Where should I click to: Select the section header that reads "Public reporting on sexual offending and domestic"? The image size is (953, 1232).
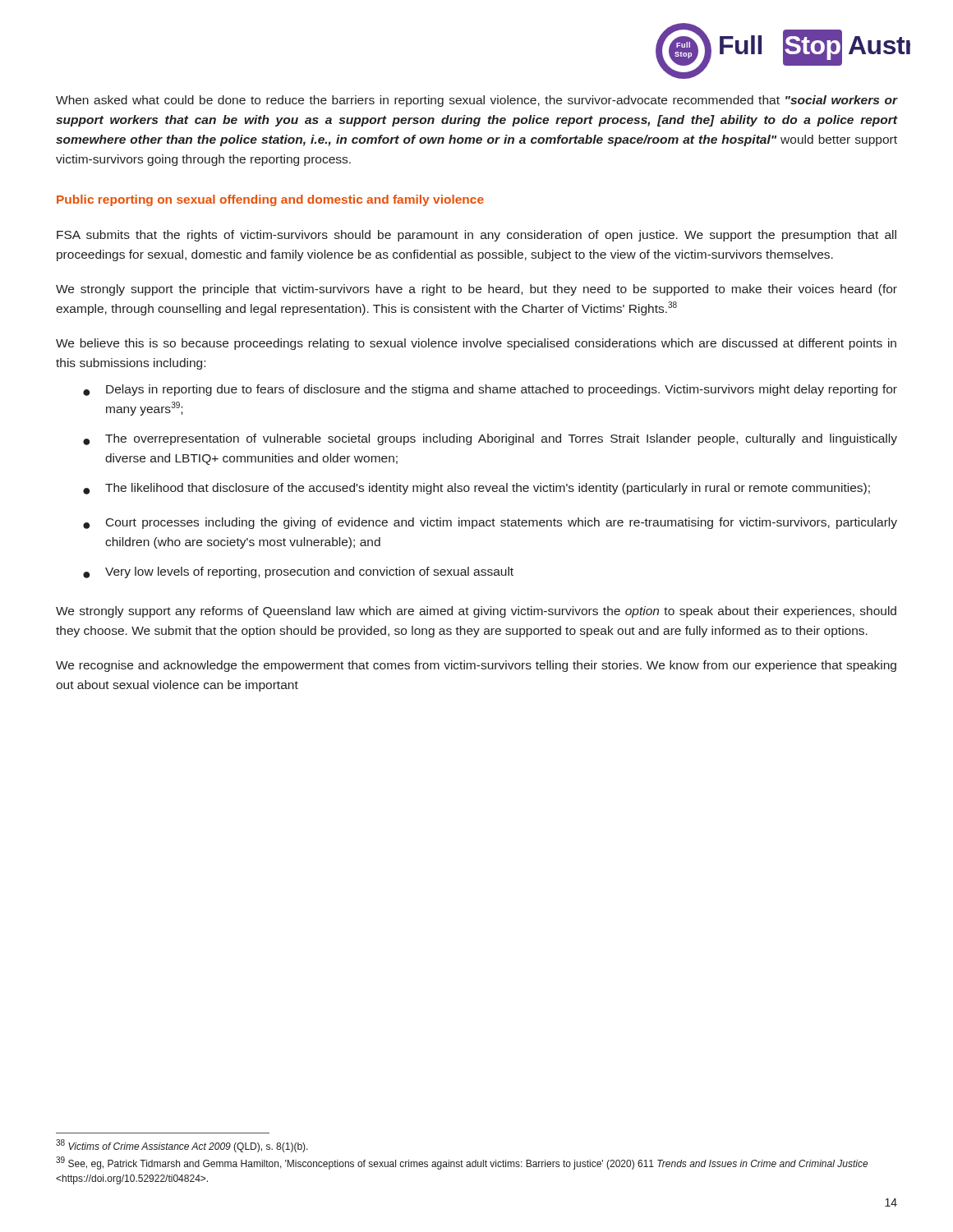(270, 199)
